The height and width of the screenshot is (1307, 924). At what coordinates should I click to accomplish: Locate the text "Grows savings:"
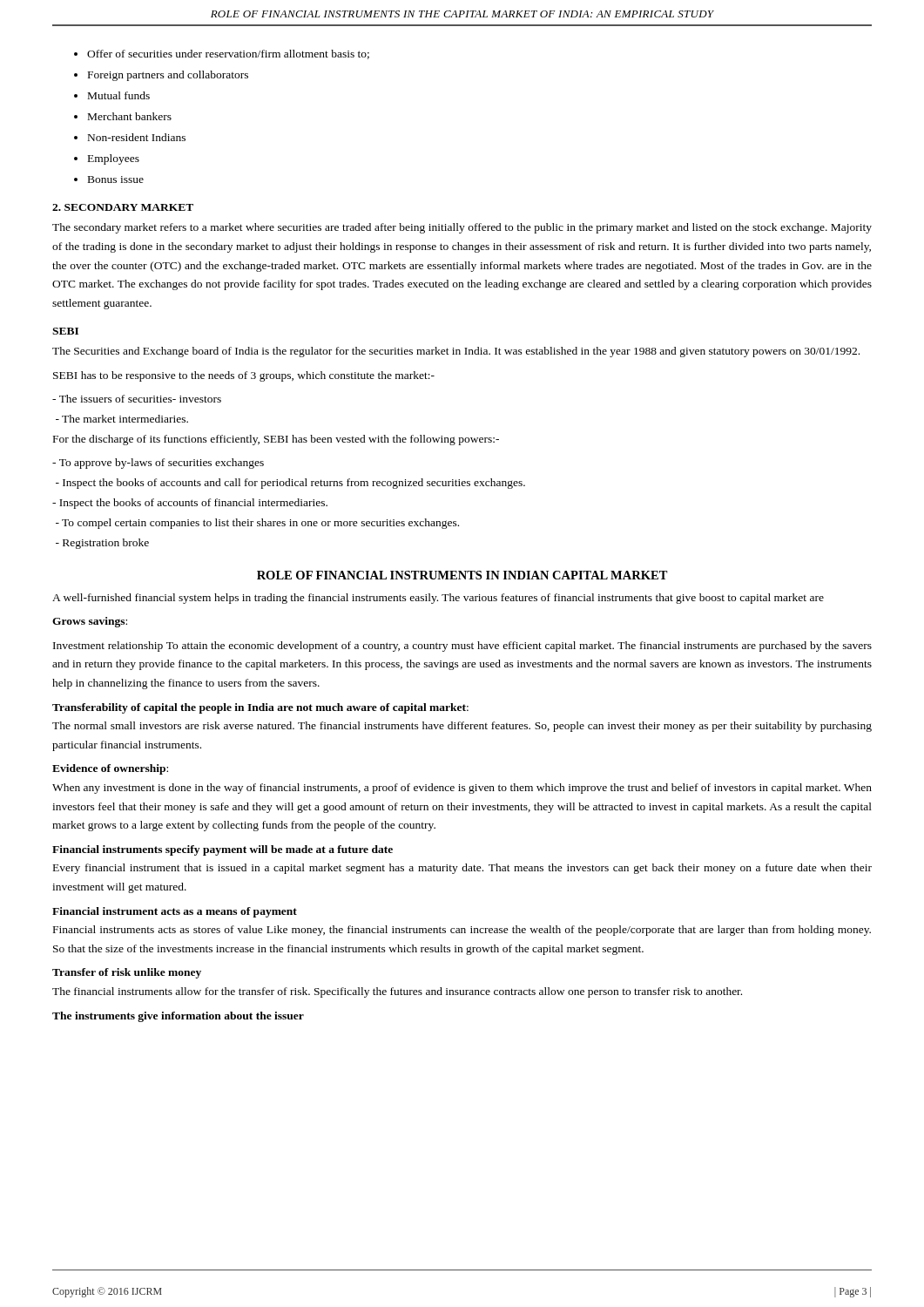[90, 621]
